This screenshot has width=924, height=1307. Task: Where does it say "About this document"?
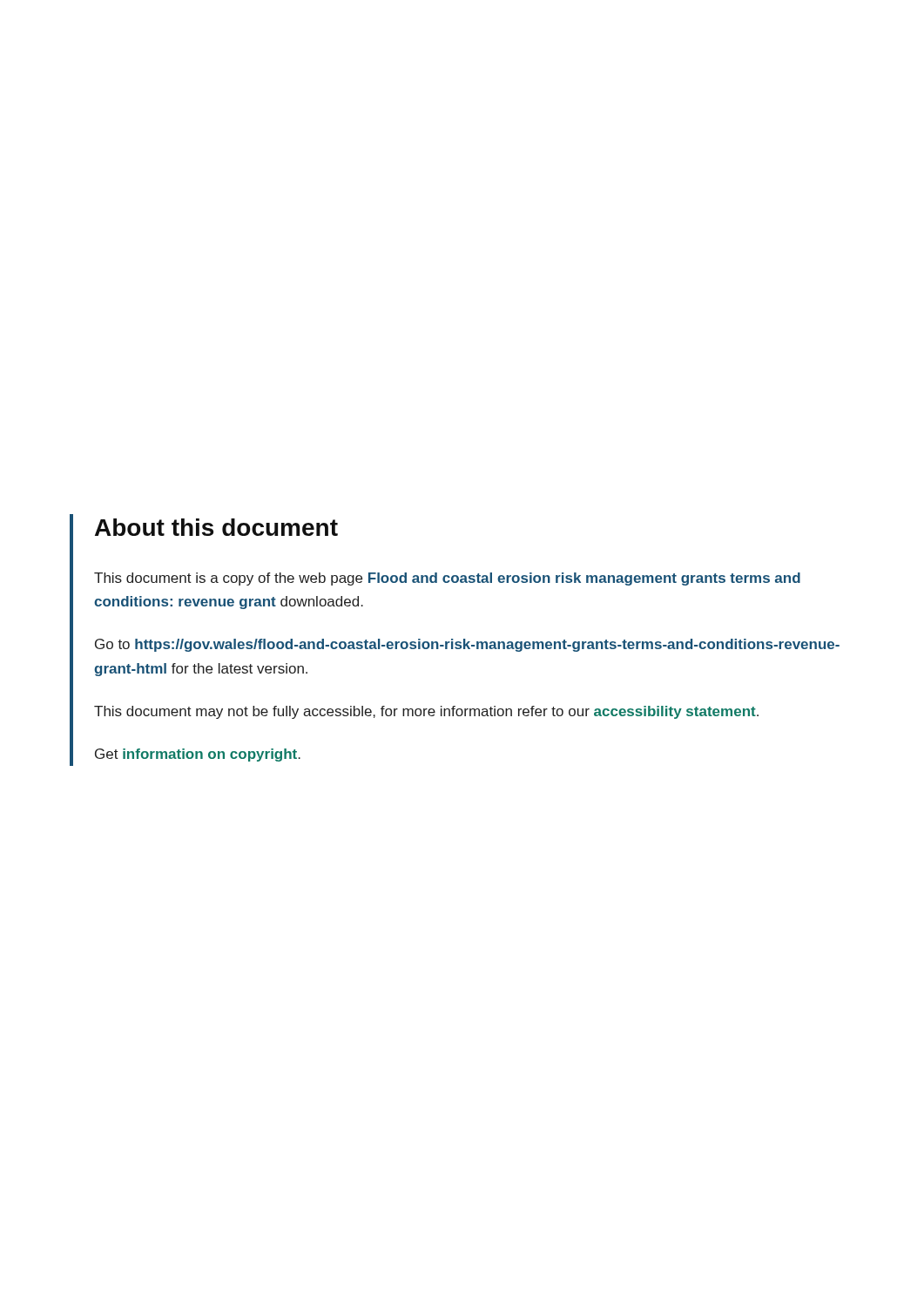click(216, 527)
